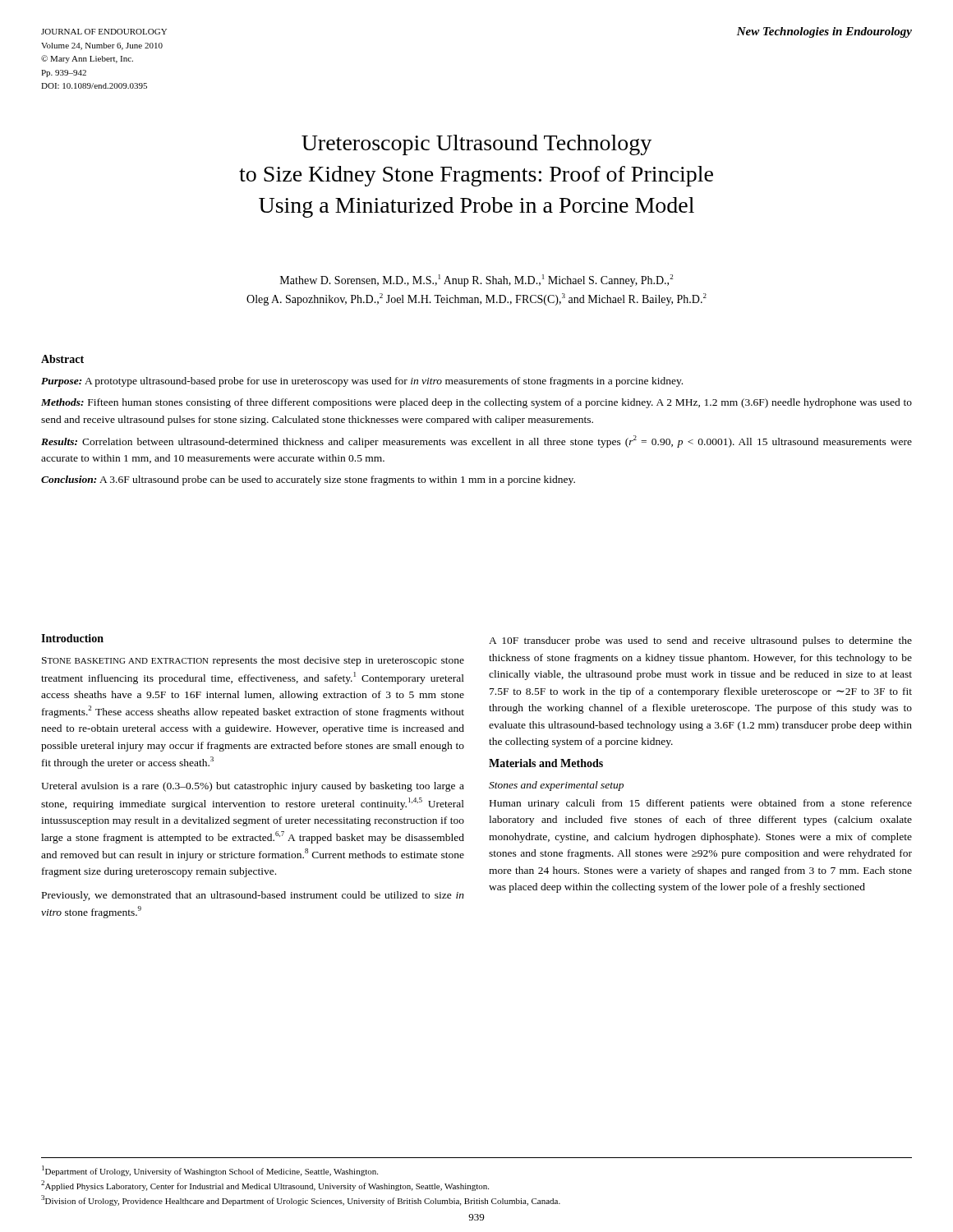Select the footnote with the text "1Department of Urology, University"
Screen dimensions: 1232x953
301,1184
